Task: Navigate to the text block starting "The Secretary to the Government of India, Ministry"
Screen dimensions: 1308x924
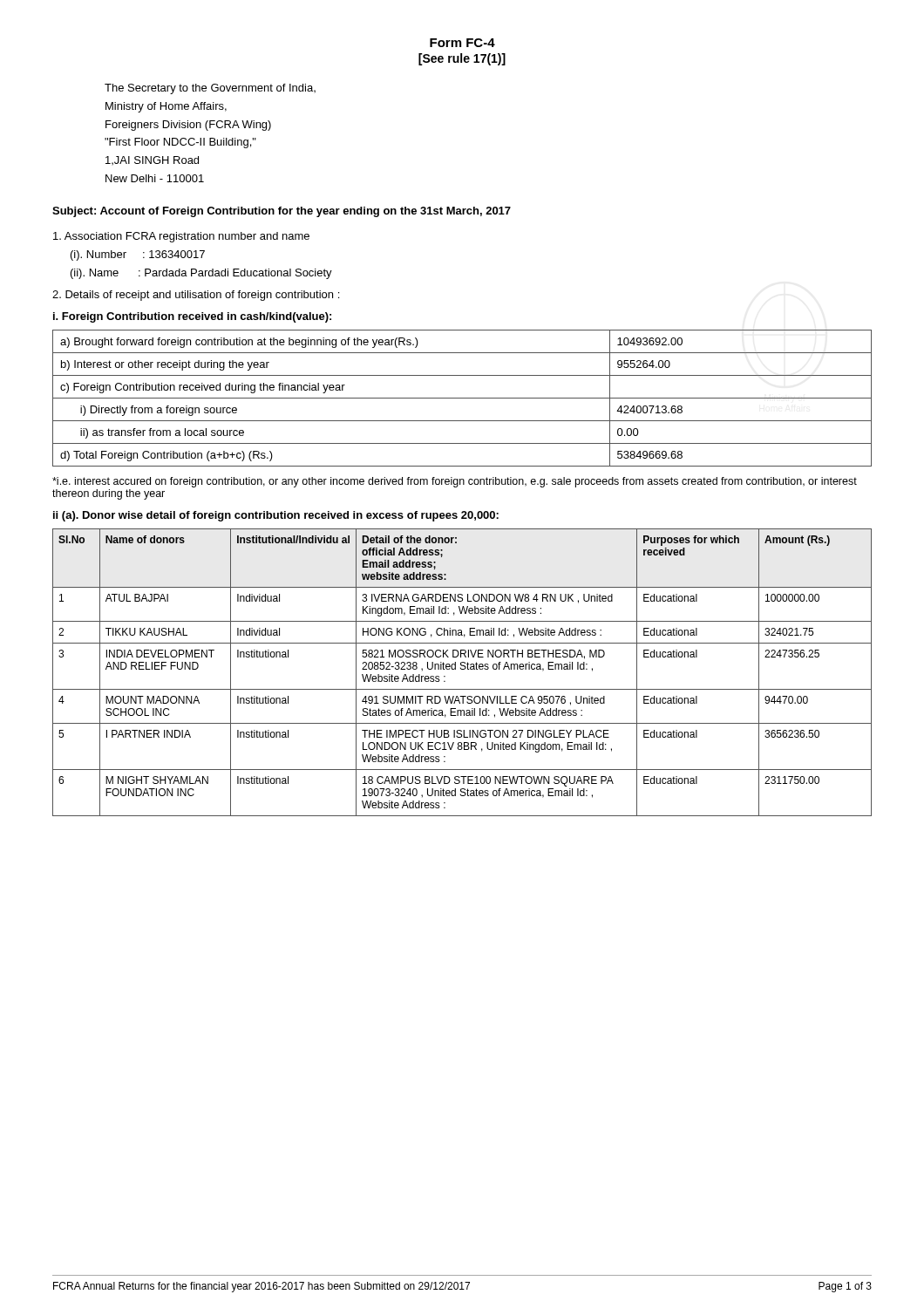Action: tap(210, 133)
